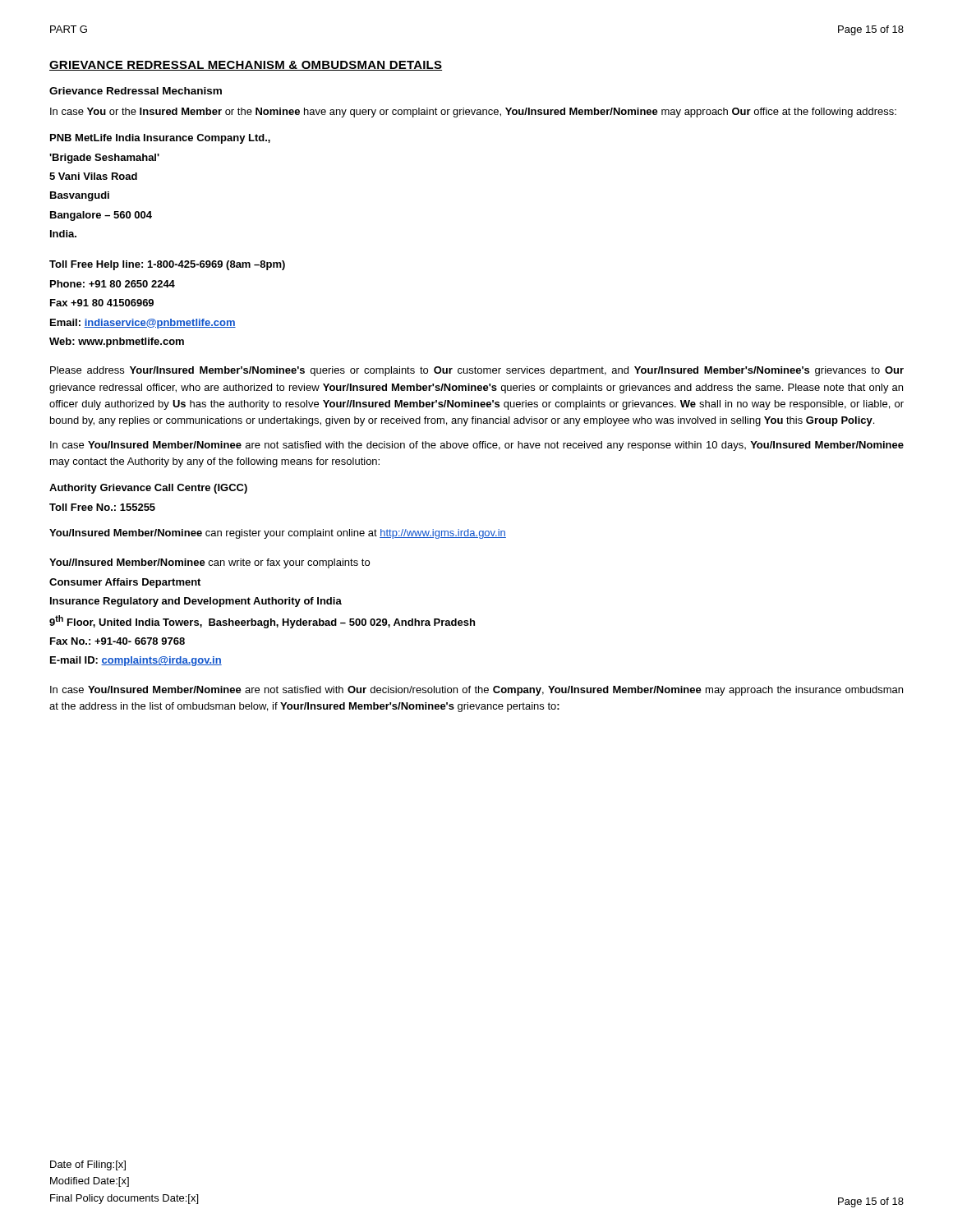The width and height of the screenshot is (953, 1232).
Task: Locate the section header that reads "Grievance Redressal Mechanism"
Action: pos(136,91)
